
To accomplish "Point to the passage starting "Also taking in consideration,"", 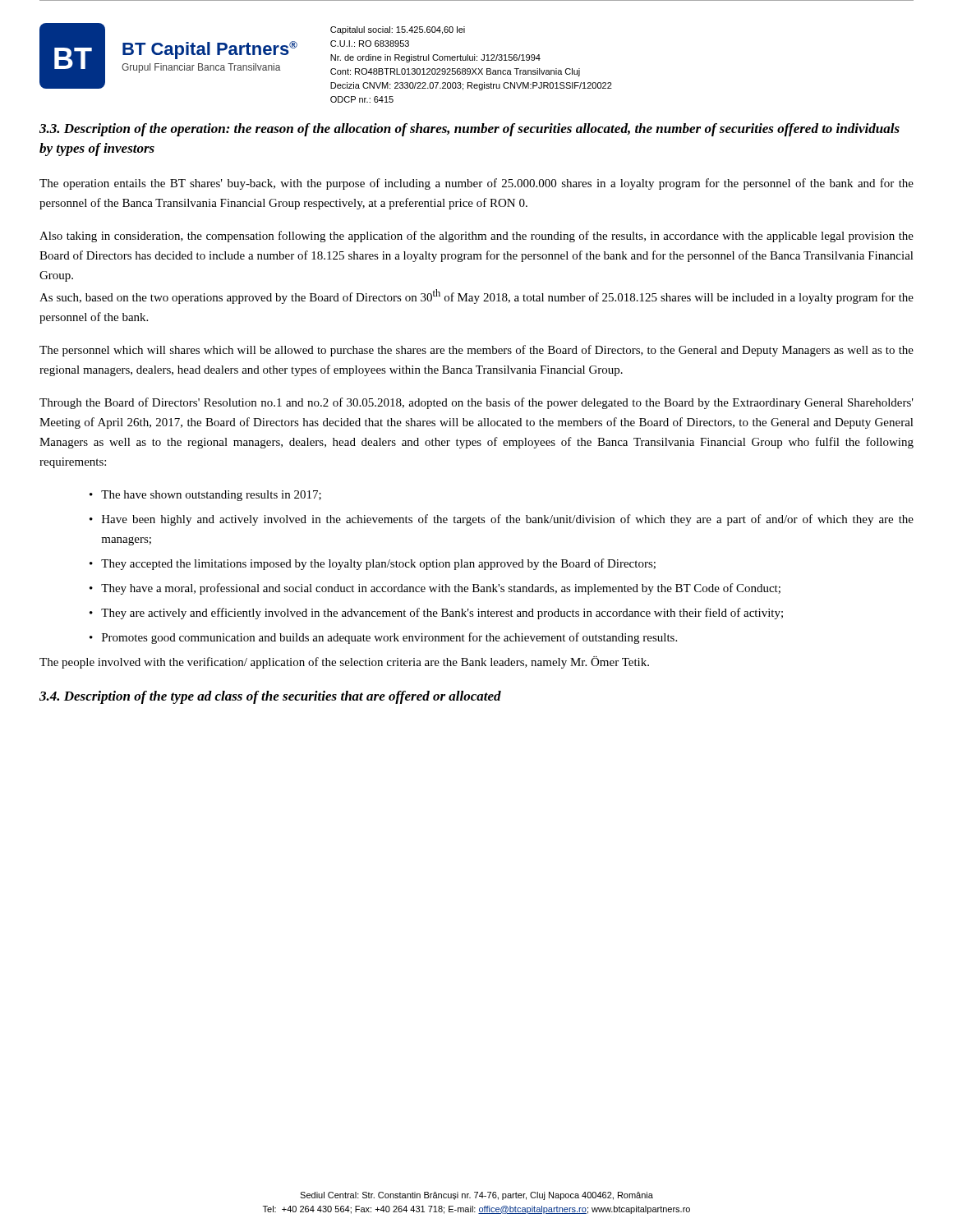I will tap(476, 237).
